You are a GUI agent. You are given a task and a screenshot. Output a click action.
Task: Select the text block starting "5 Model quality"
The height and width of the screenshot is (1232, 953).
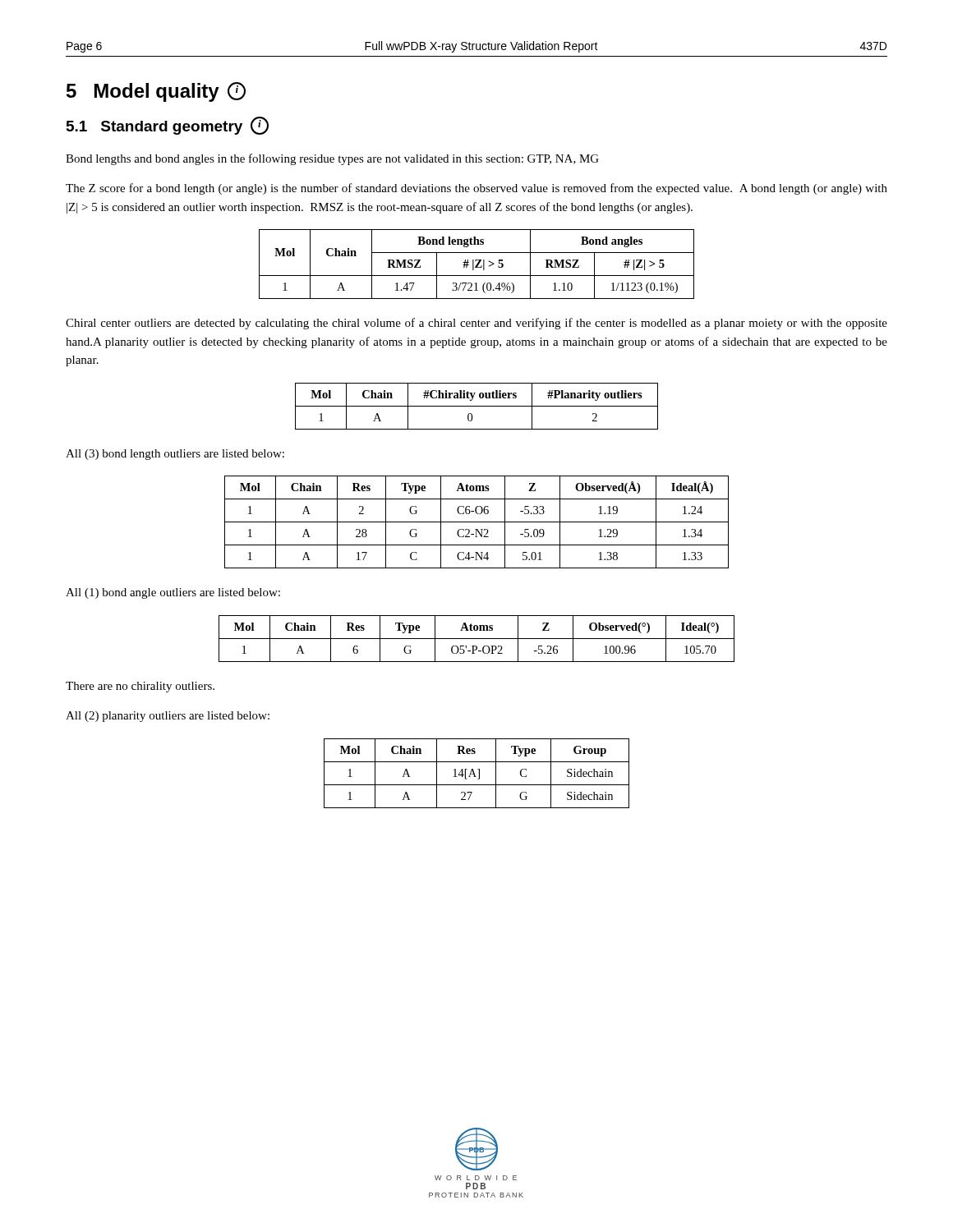pyautogui.click(x=156, y=92)
